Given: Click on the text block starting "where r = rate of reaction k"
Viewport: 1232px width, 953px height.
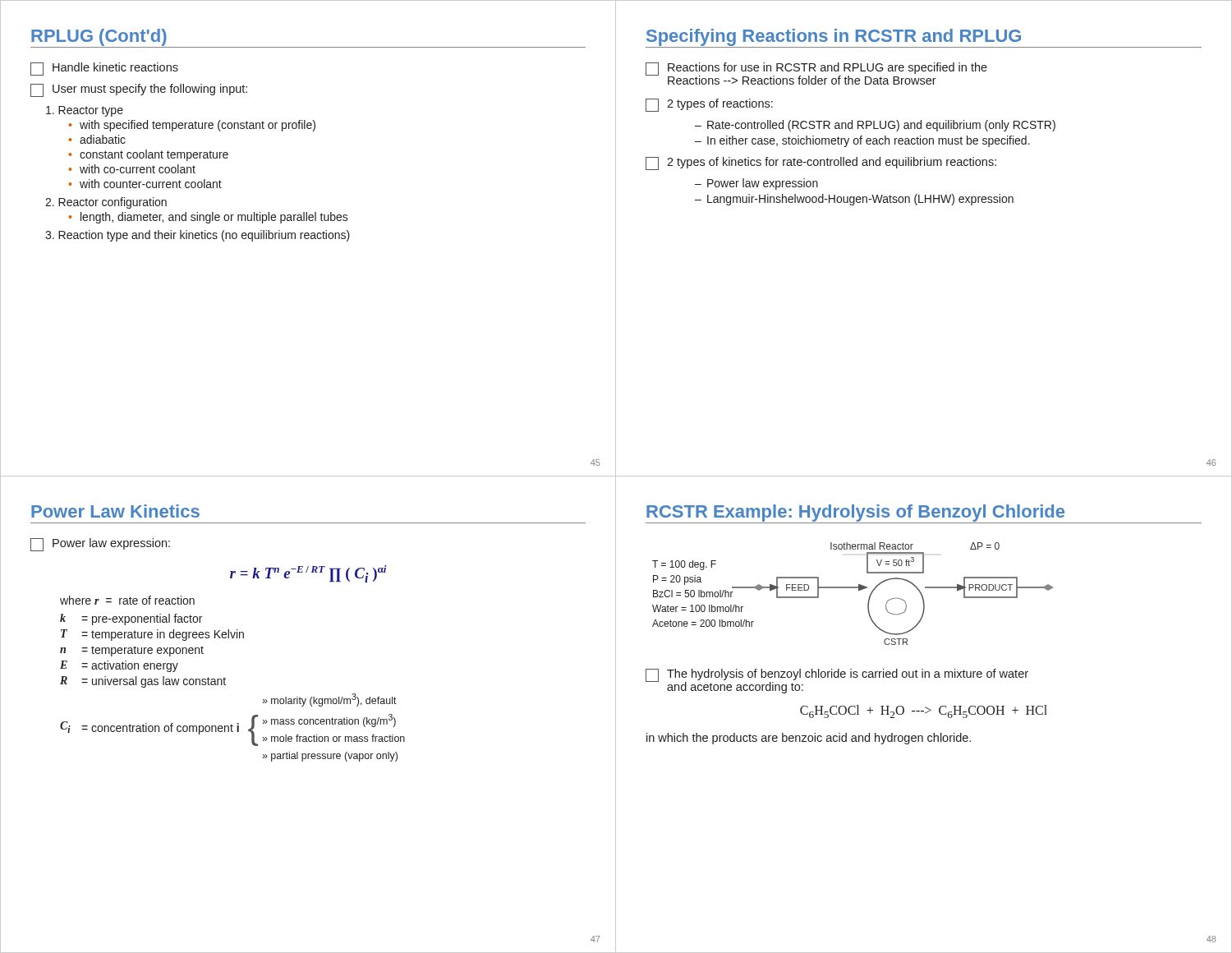Looking at the screenshot, I should [x=127, y=600].
